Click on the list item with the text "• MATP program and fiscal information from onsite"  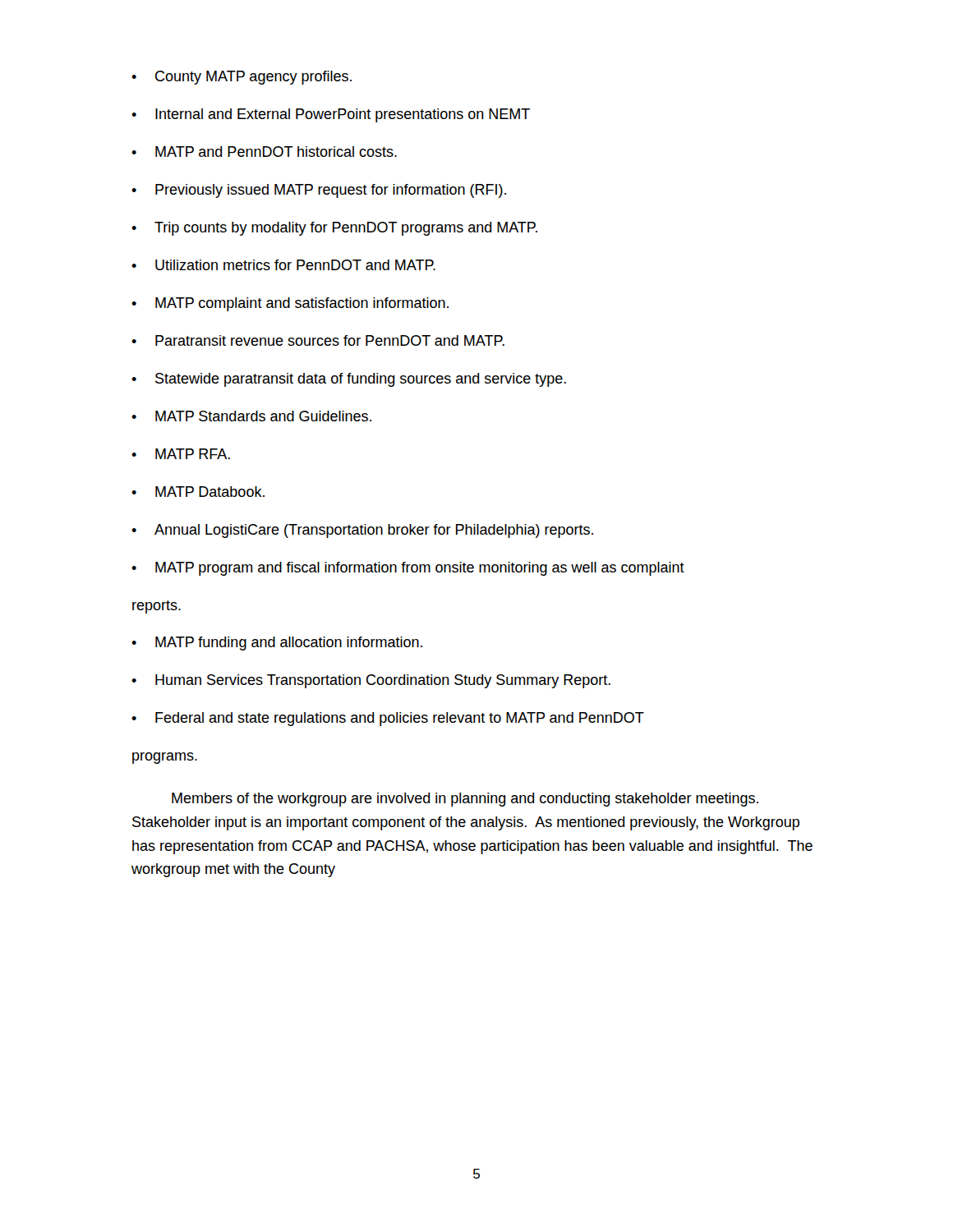pyautogui.click(x=476, y=568)
